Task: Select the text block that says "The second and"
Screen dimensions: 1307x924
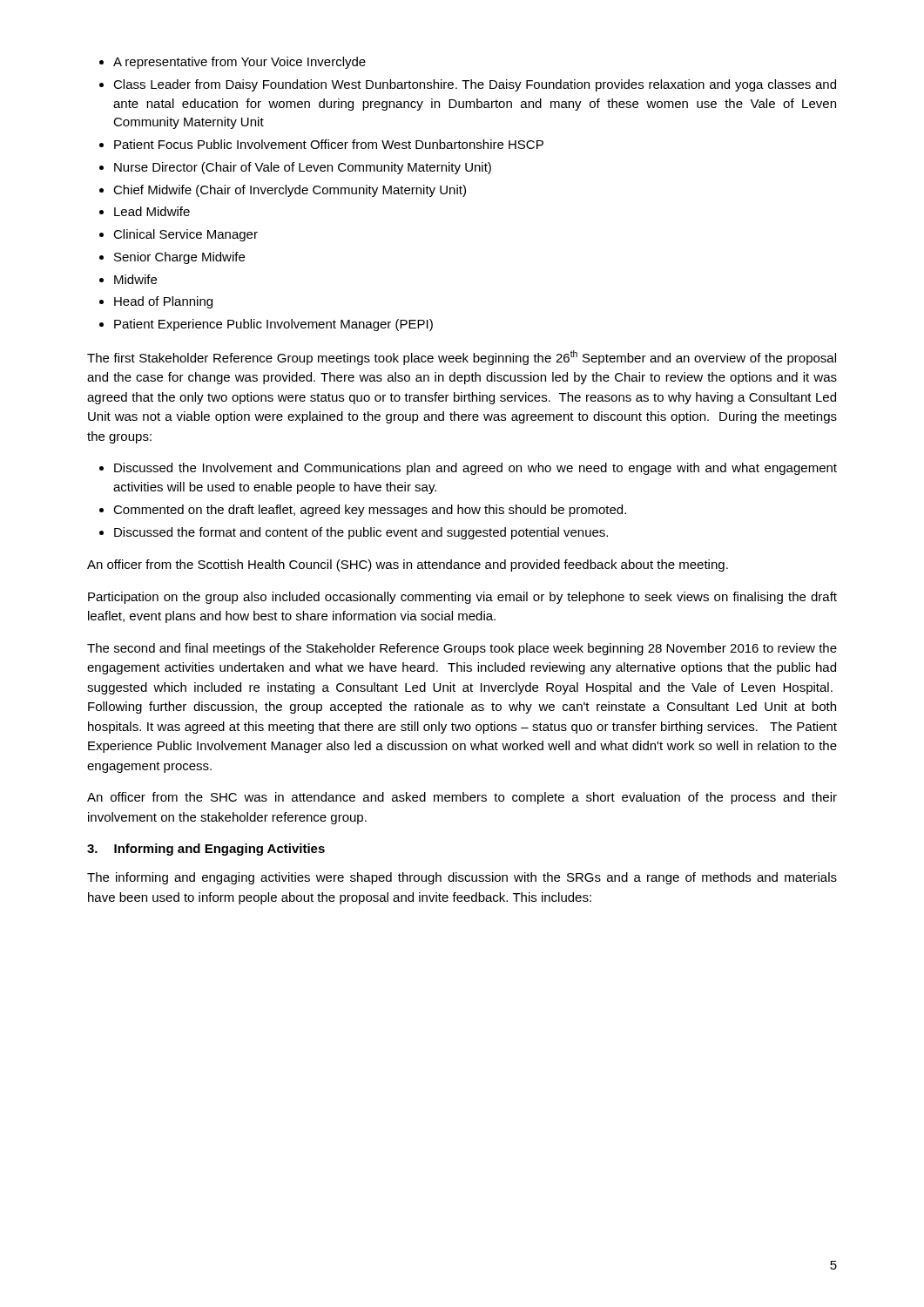Action: pyautogui.click(x=462, y=706)
